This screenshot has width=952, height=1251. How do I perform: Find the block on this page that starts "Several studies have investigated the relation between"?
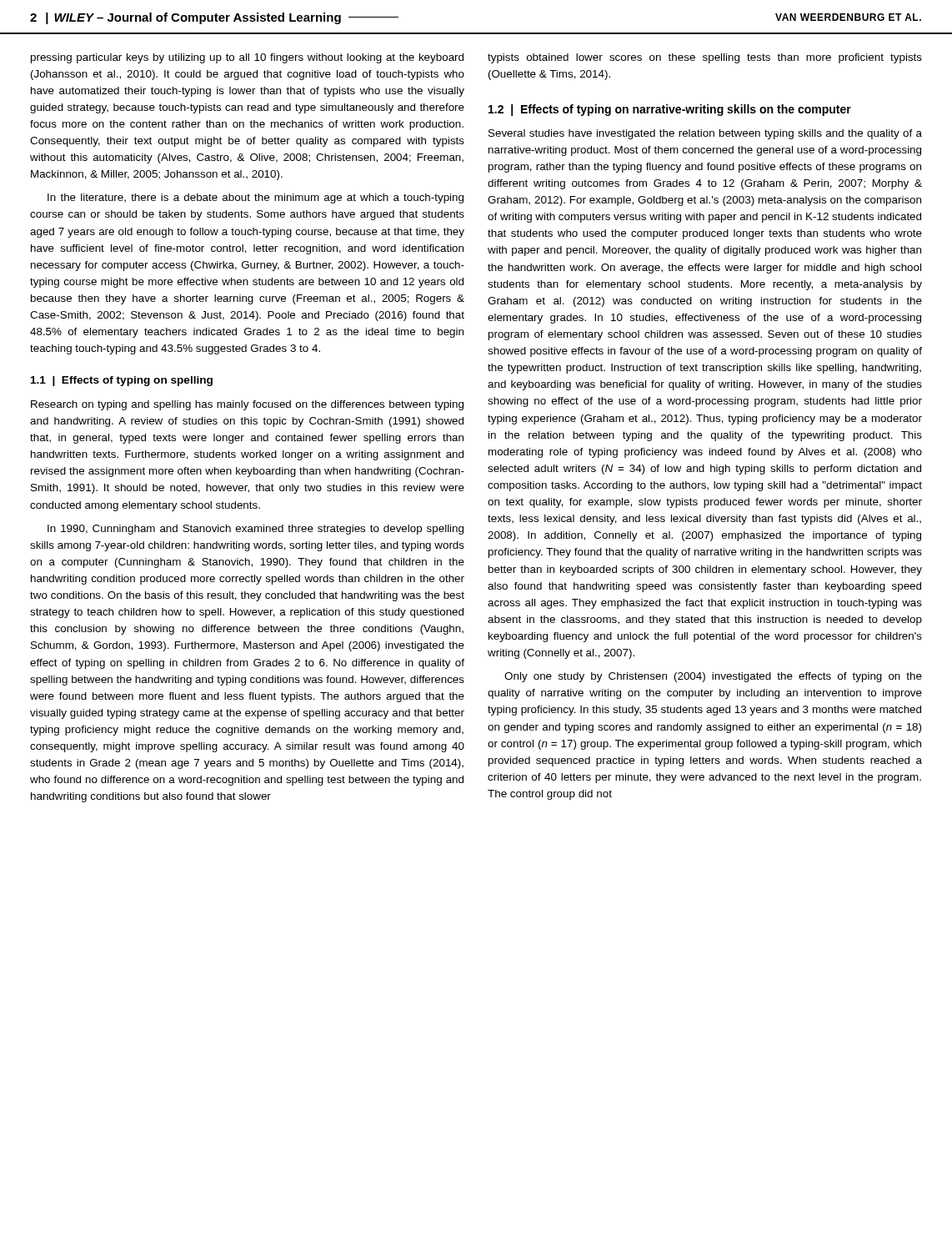coord(705,393)
